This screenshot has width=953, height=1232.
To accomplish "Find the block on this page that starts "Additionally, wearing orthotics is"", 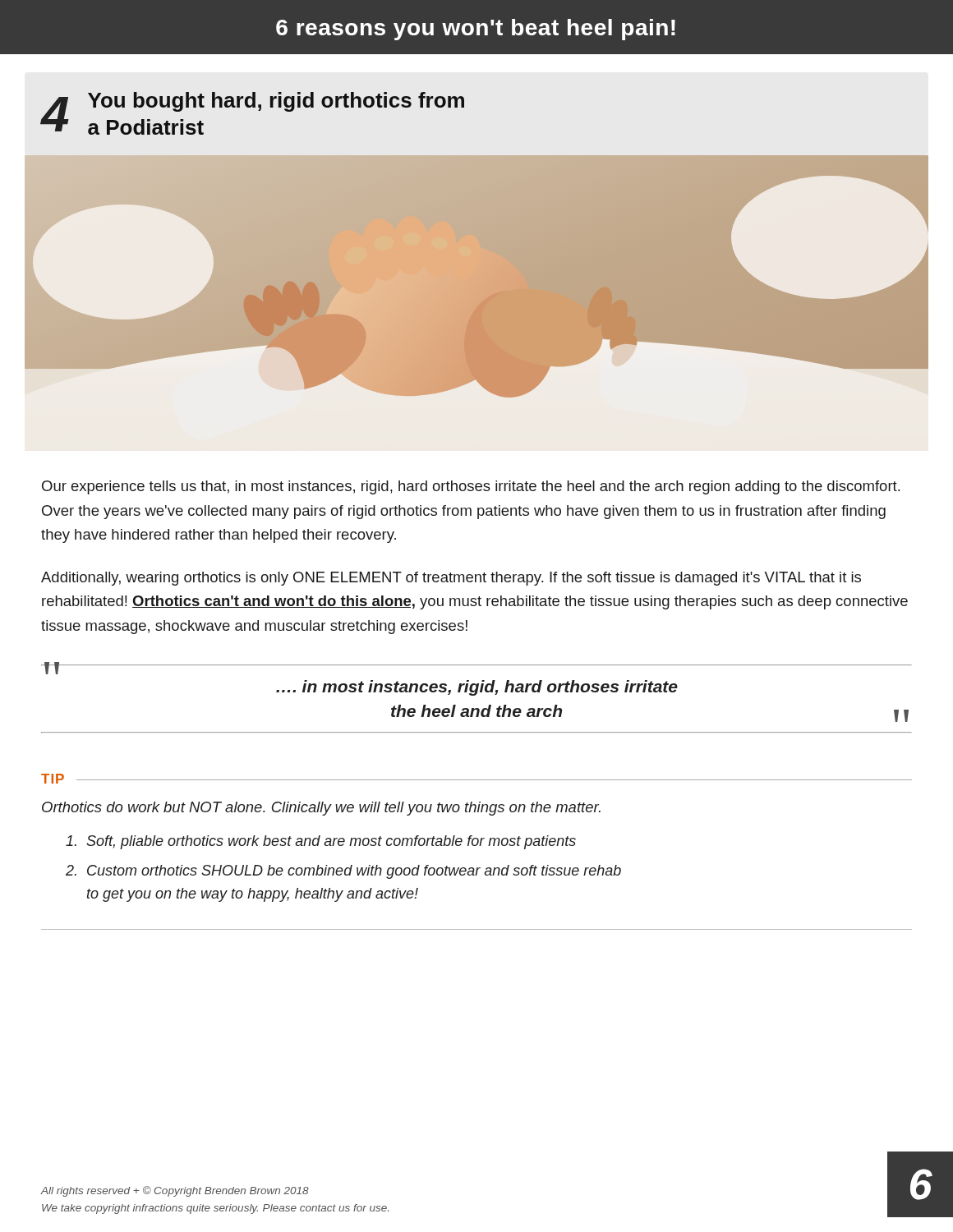I will coord(475,601).
